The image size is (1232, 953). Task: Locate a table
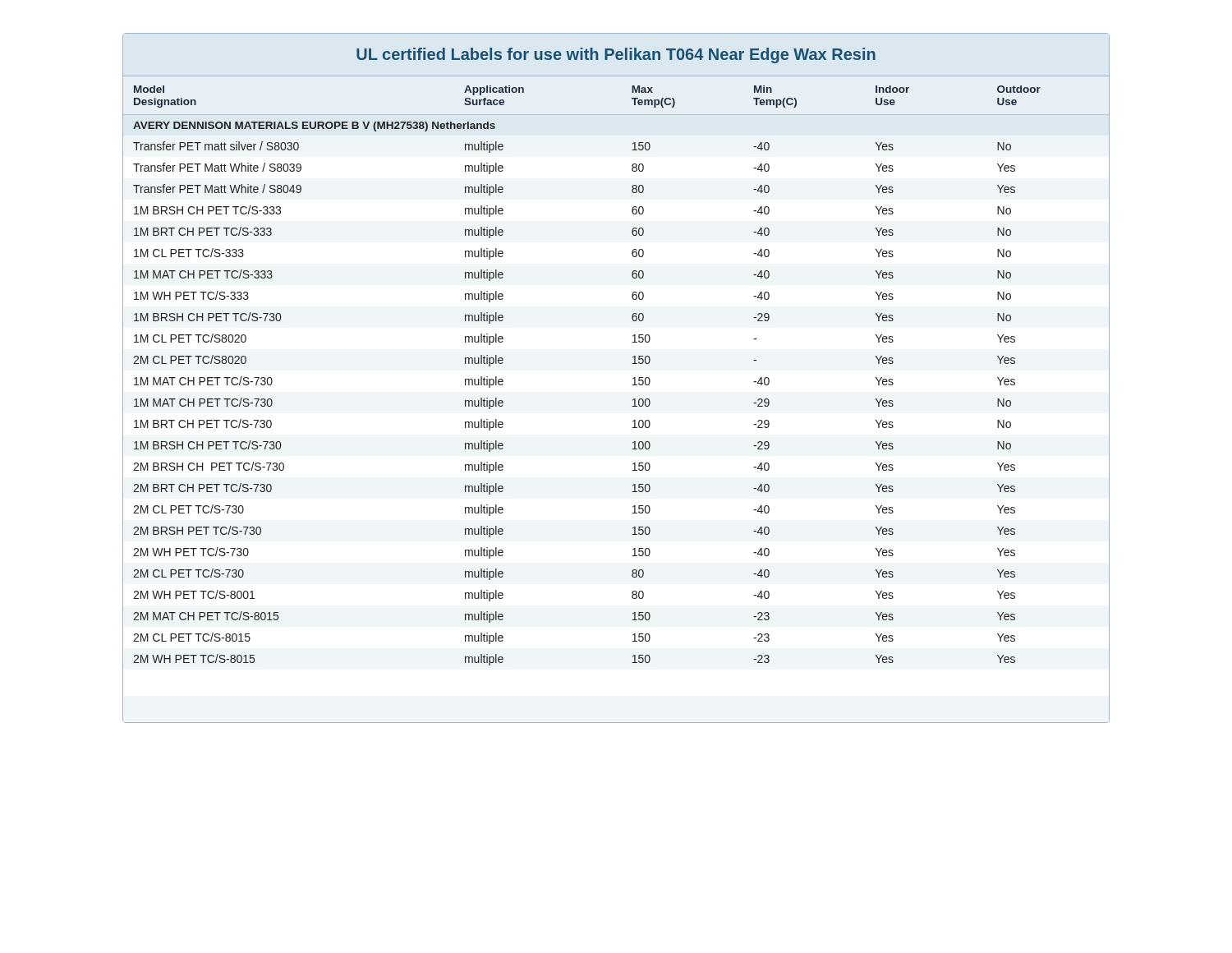click(616, 378)
